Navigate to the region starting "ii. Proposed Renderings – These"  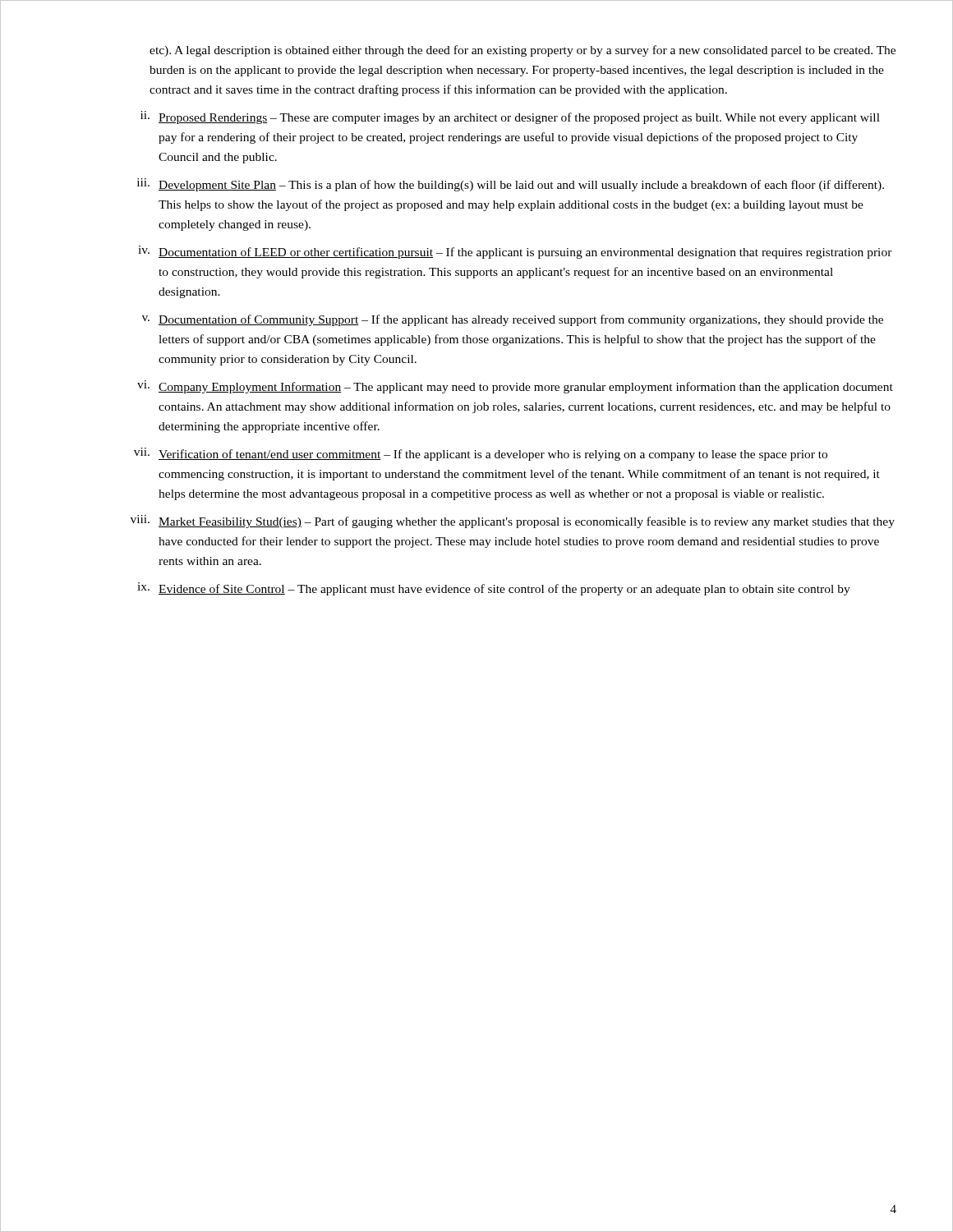[502, 137]
